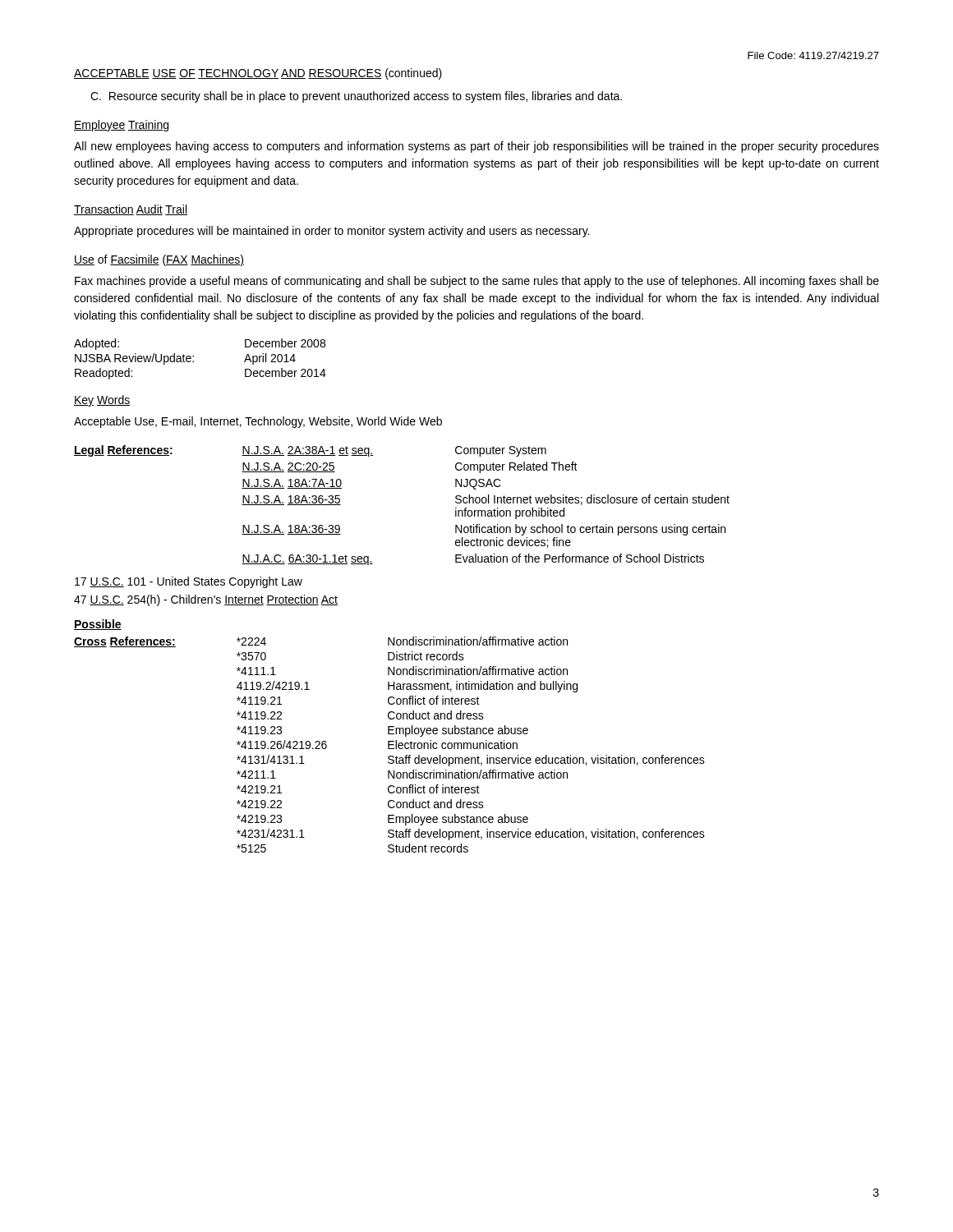Locate the text block that reads "All new employees having access"
The width and height of the screenshot is (953, 1232).
[476, 163]
